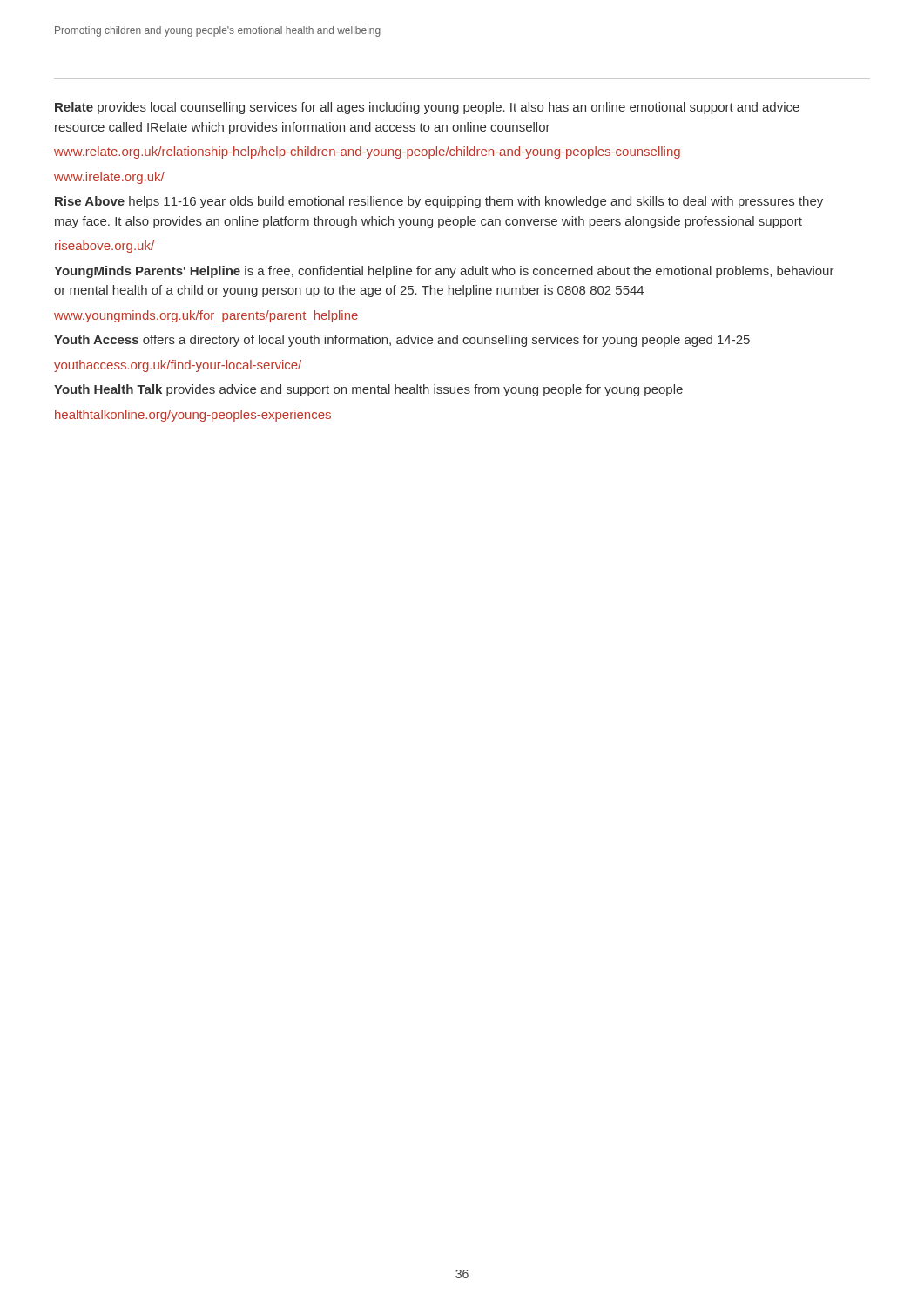924x1307 pixels.
Task: Point to the block beginning "Rise Above helps"
Action: point(446,211)
